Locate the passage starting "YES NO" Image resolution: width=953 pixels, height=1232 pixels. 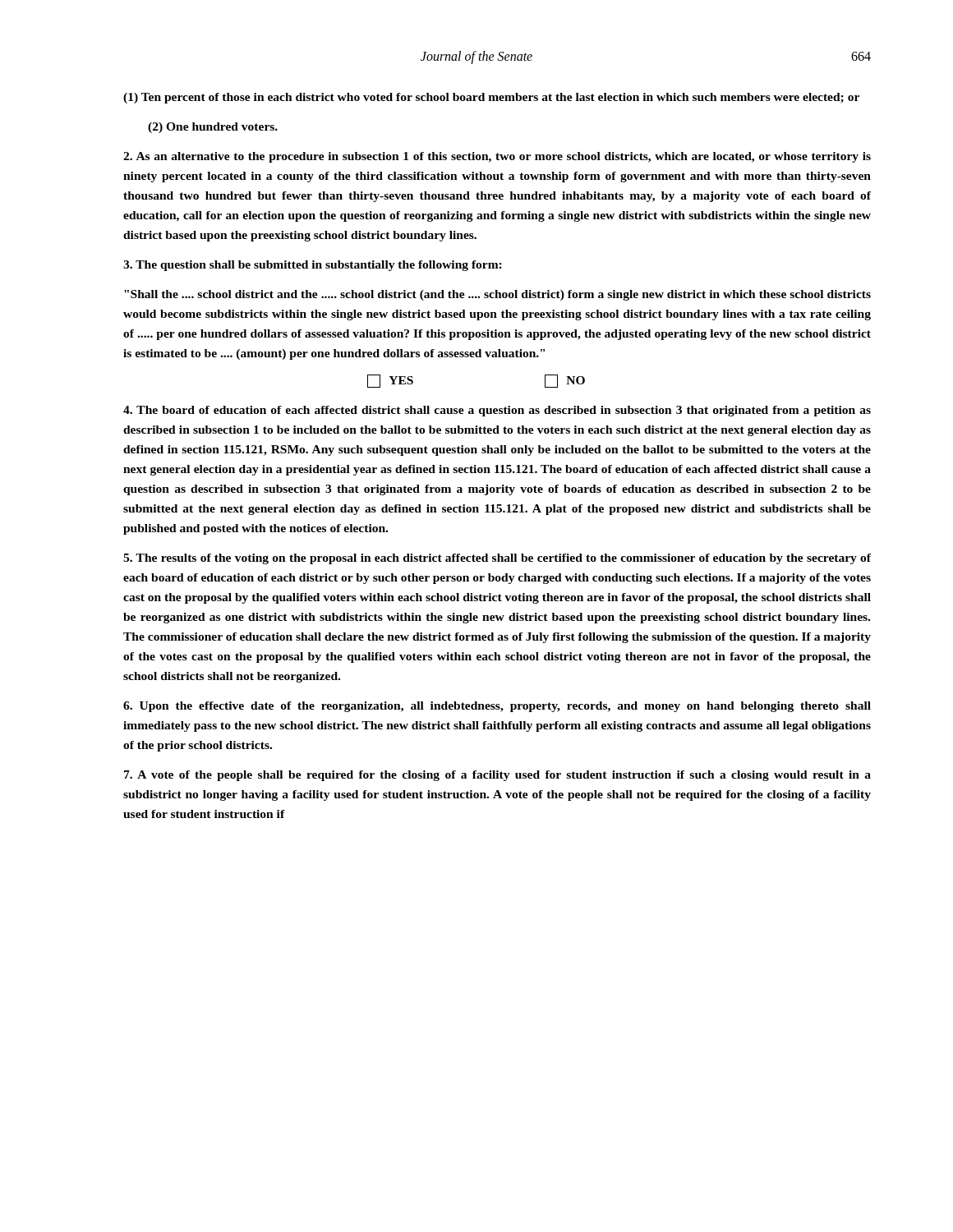coord(395,381)
